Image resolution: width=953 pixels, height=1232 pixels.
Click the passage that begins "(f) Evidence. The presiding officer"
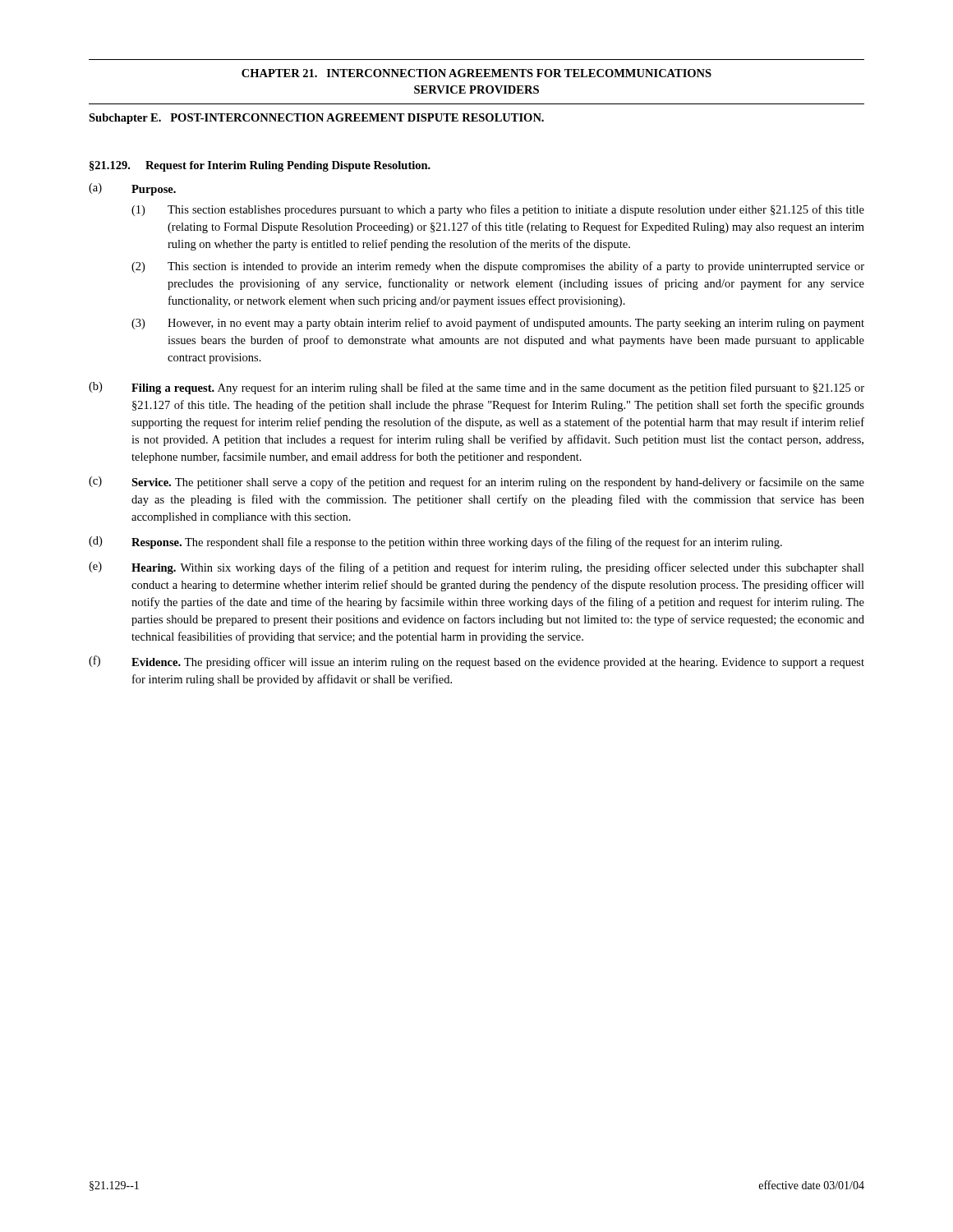[476, 671]
